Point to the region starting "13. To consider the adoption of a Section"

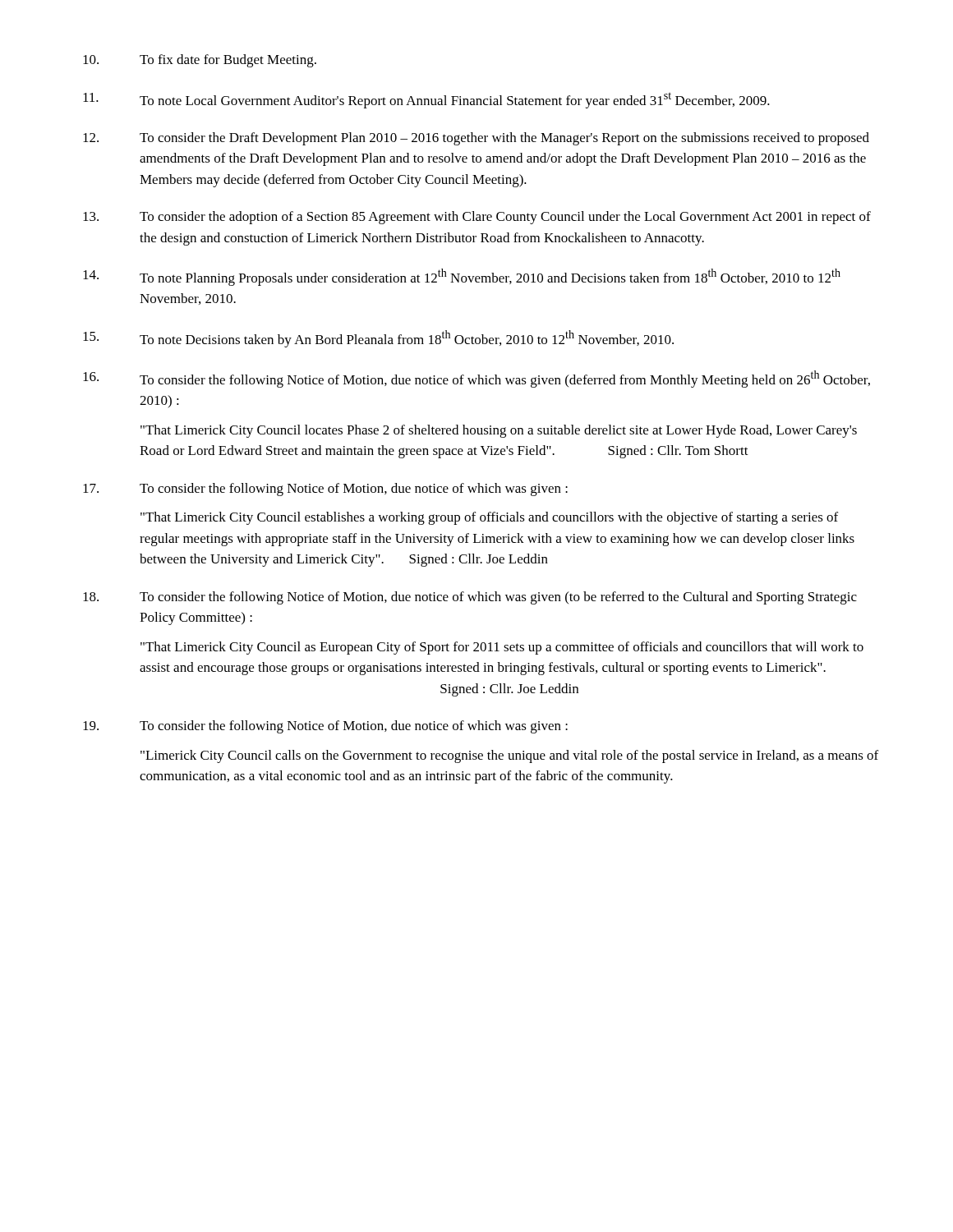tap(481, 227)
